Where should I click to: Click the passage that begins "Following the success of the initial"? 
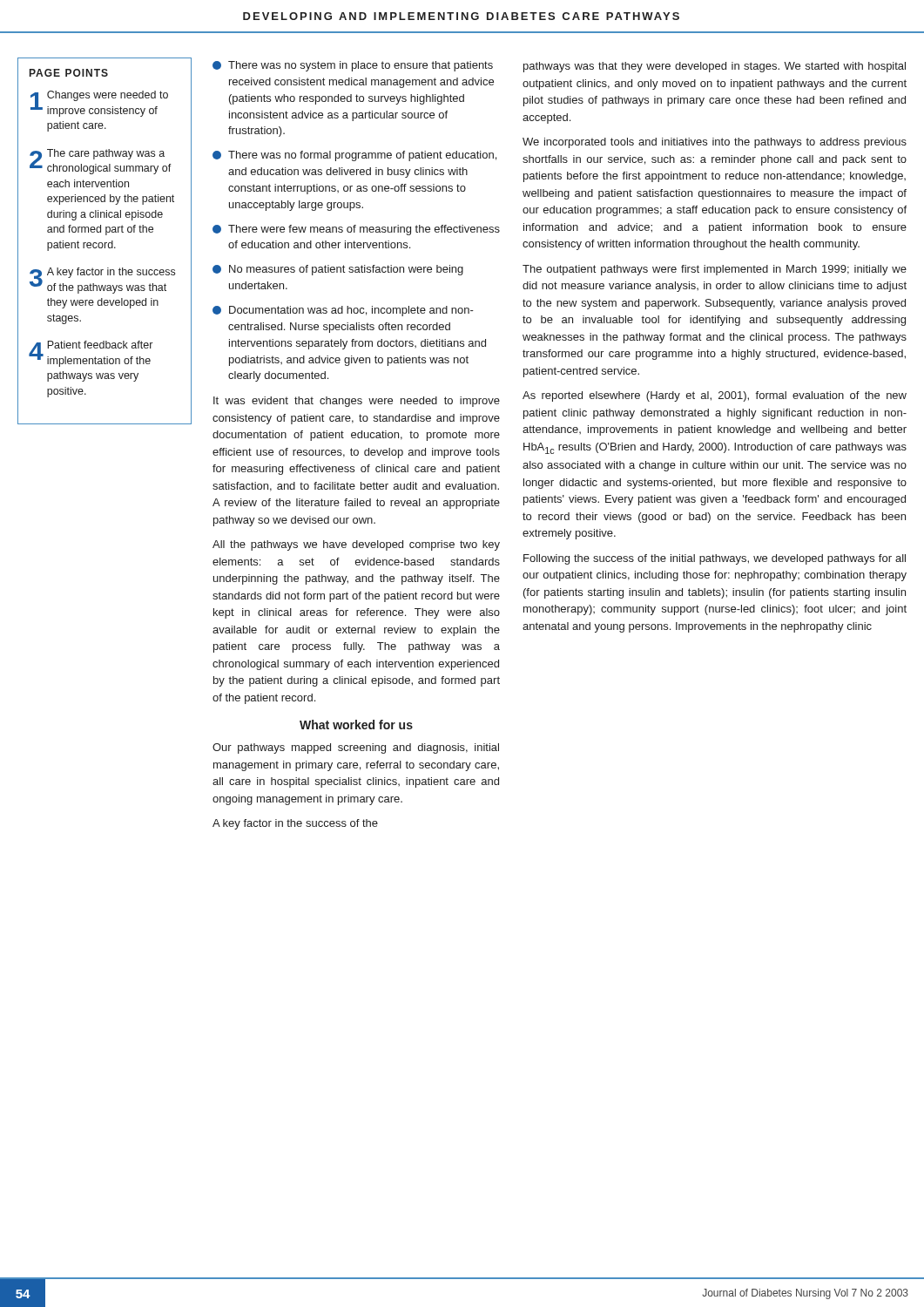point(715,592)
